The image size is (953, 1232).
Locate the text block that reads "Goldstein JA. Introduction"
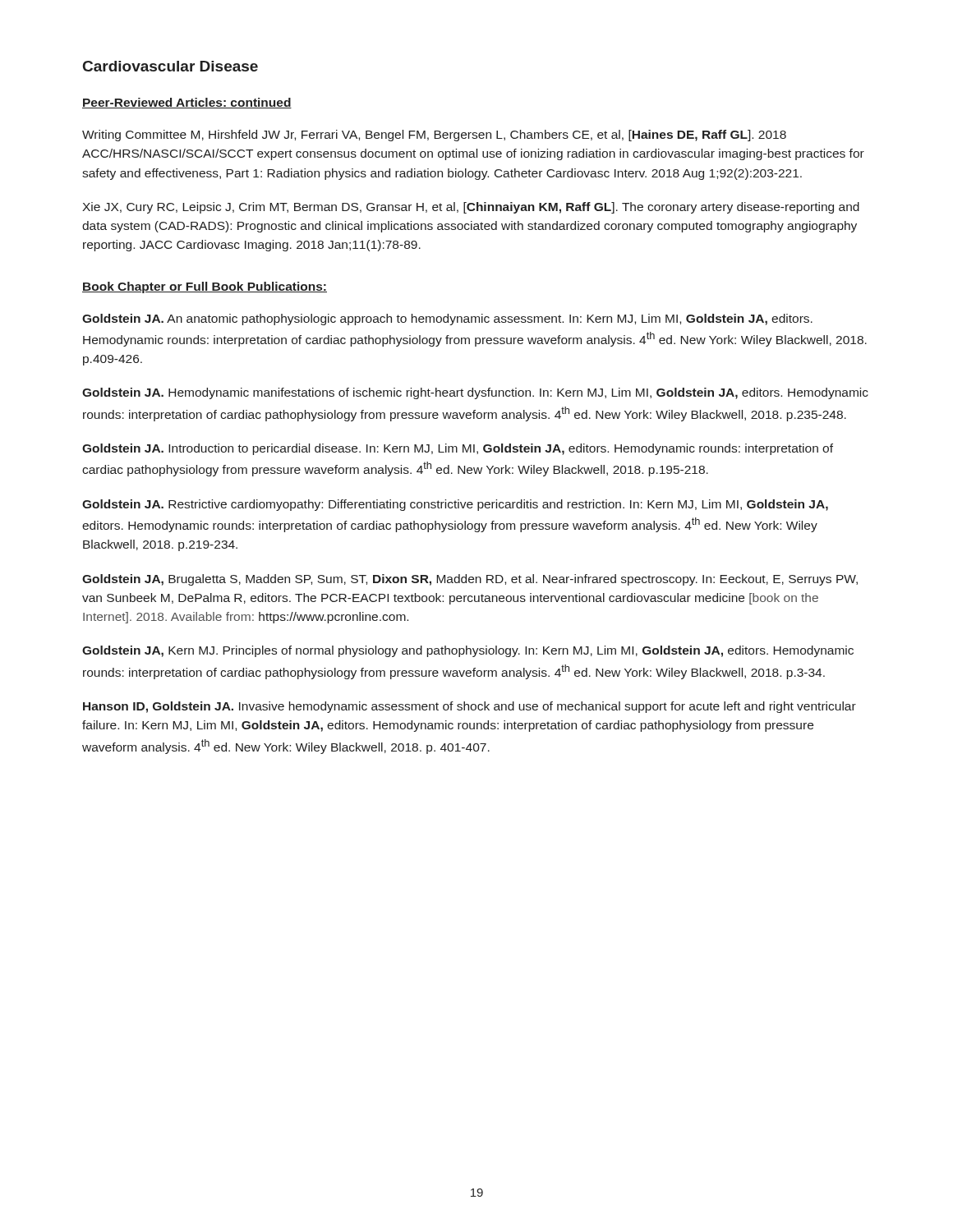pos(458,459)
